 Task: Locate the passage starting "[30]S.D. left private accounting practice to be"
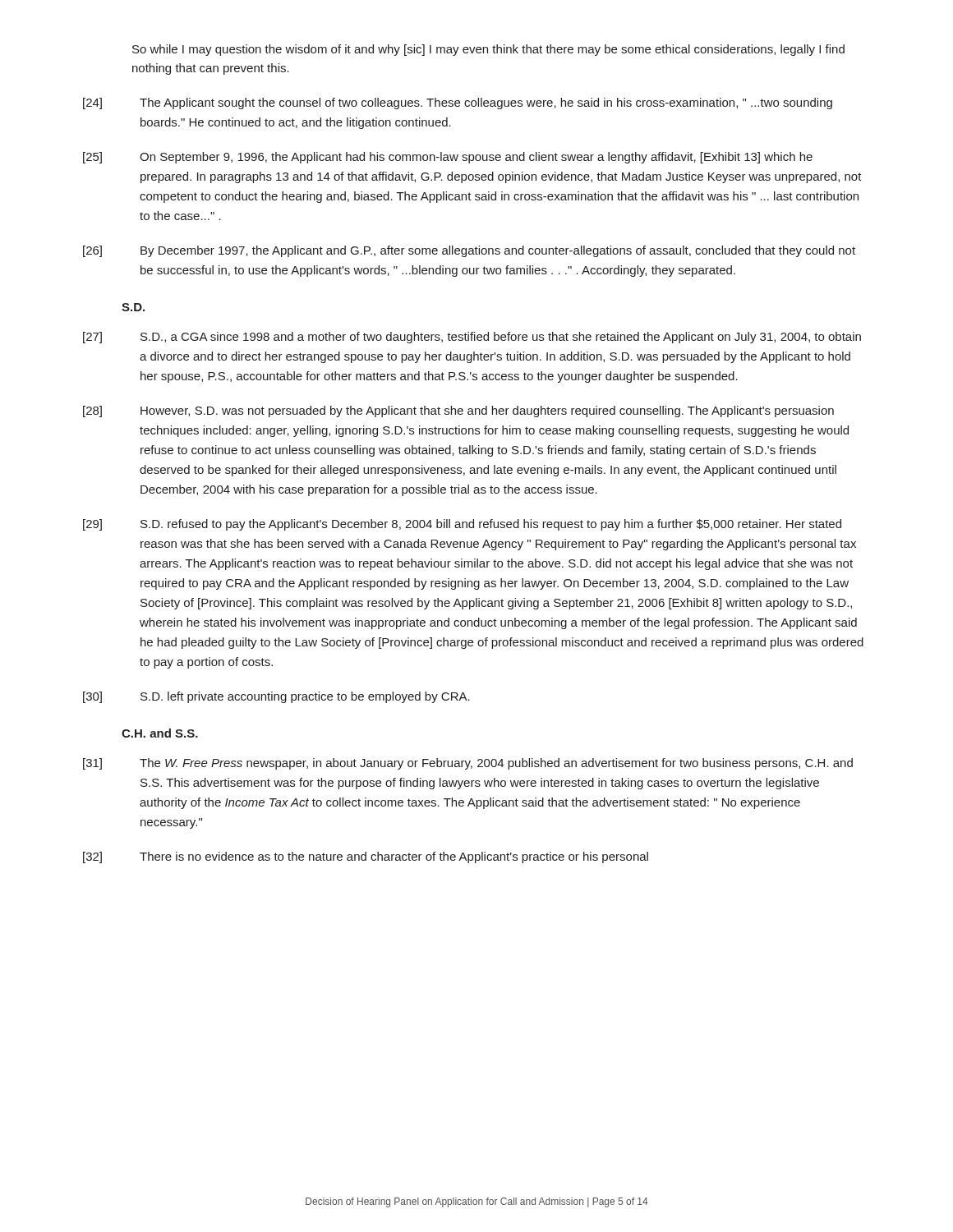[x=474, y=696]
